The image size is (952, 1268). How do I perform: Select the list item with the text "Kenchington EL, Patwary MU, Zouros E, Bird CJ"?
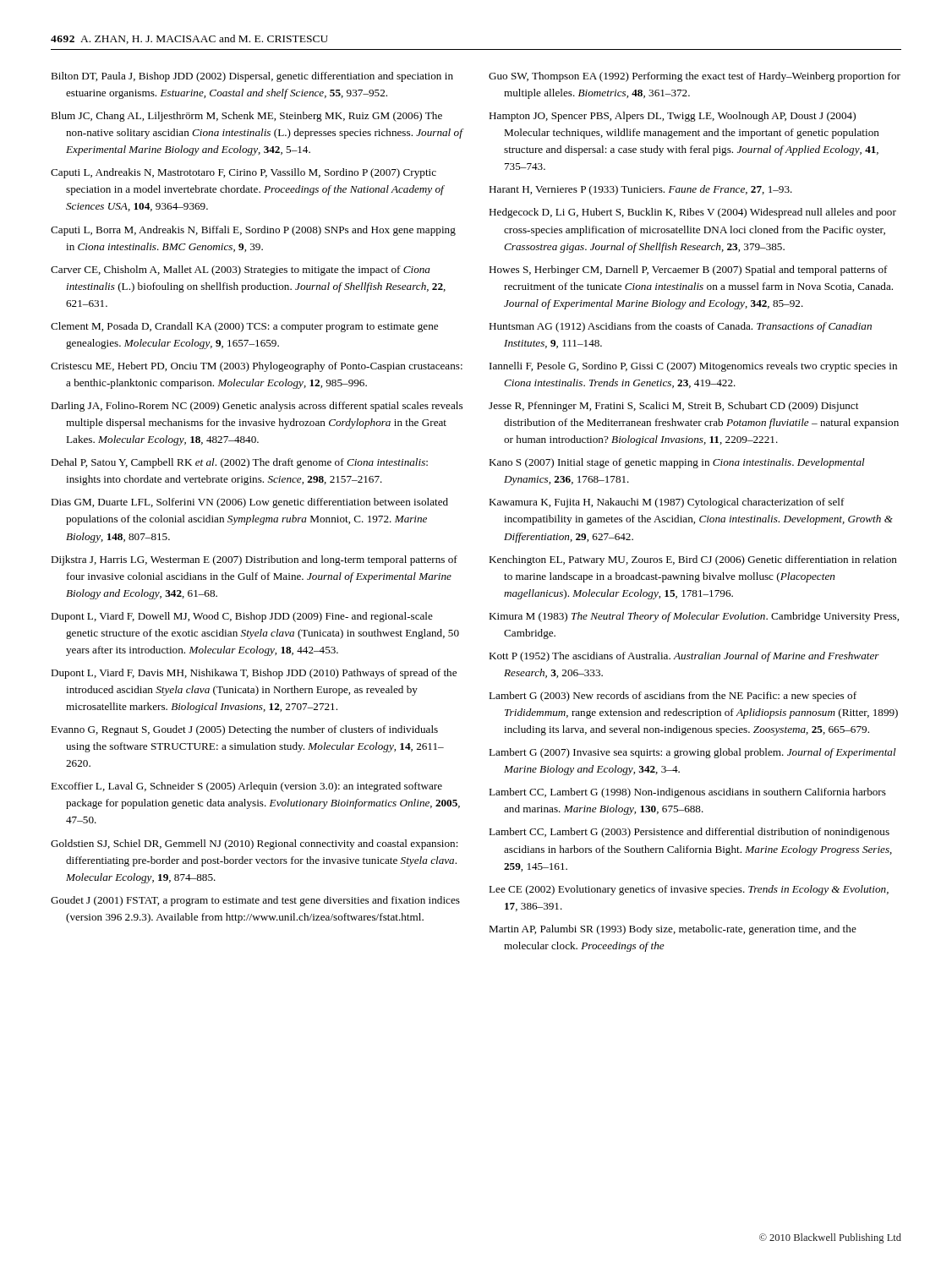point(693,576)
